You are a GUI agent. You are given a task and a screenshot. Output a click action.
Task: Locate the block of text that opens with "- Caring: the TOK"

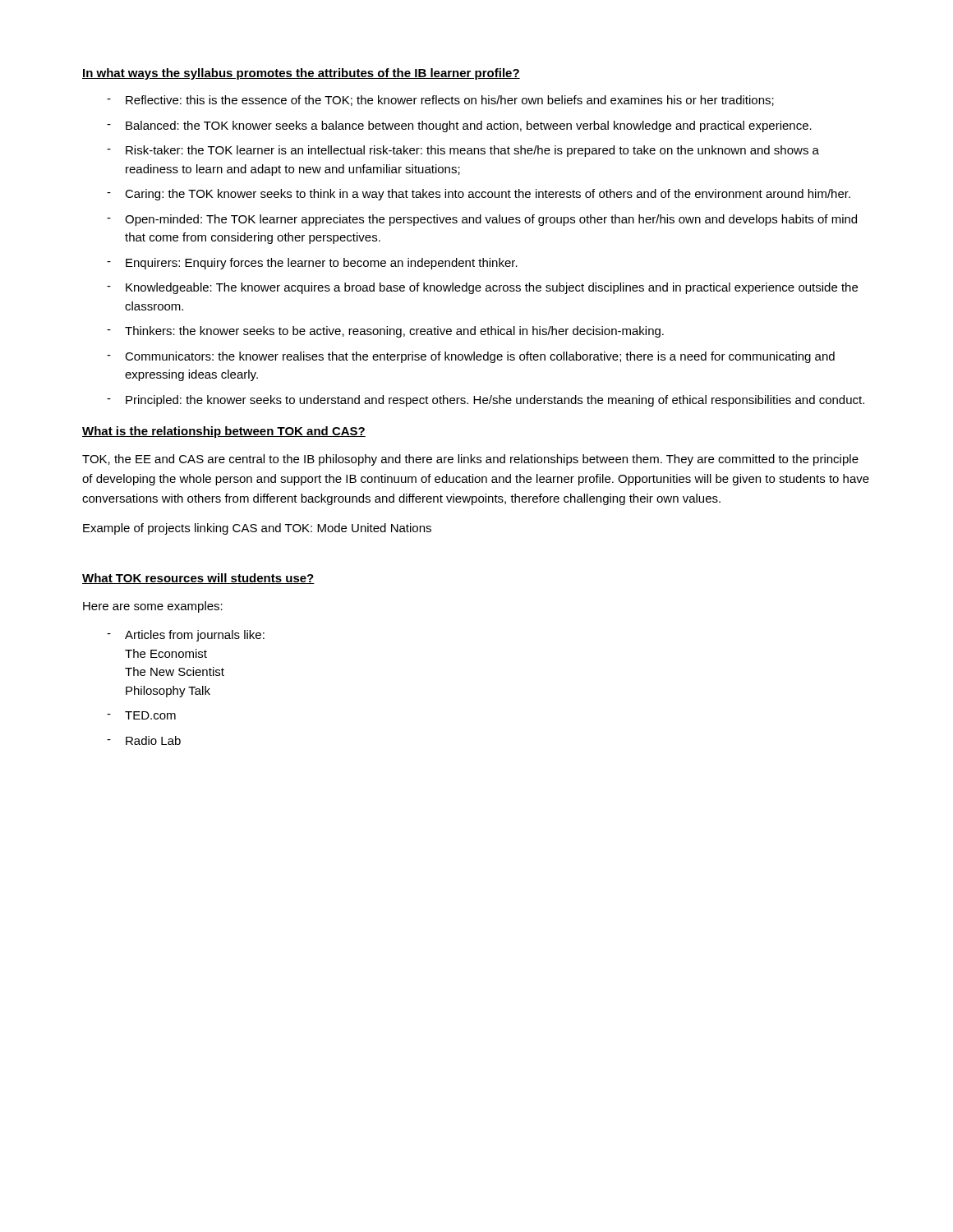click(489, 194)
